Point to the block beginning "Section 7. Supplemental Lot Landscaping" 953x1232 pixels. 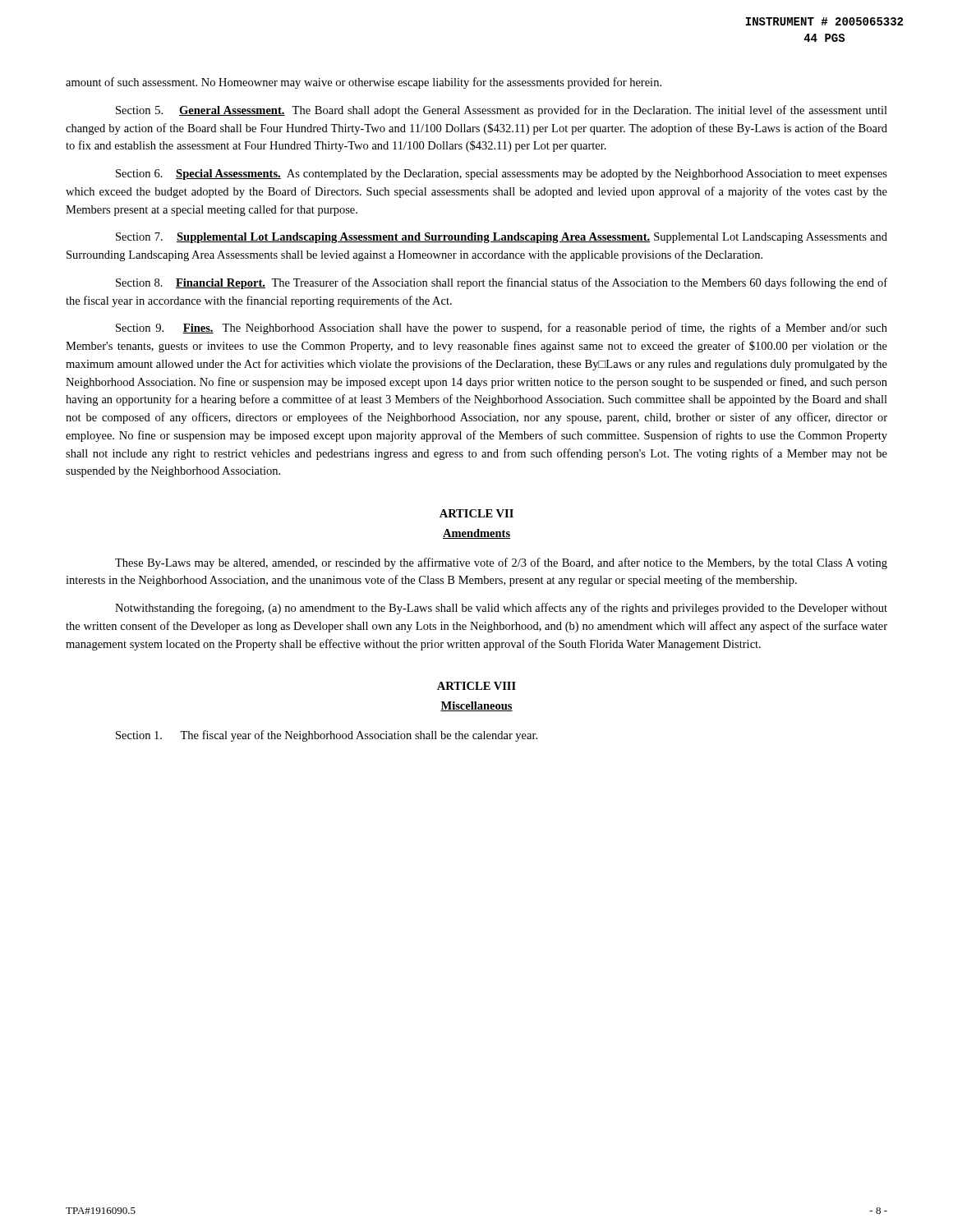[x=476, y=246]
